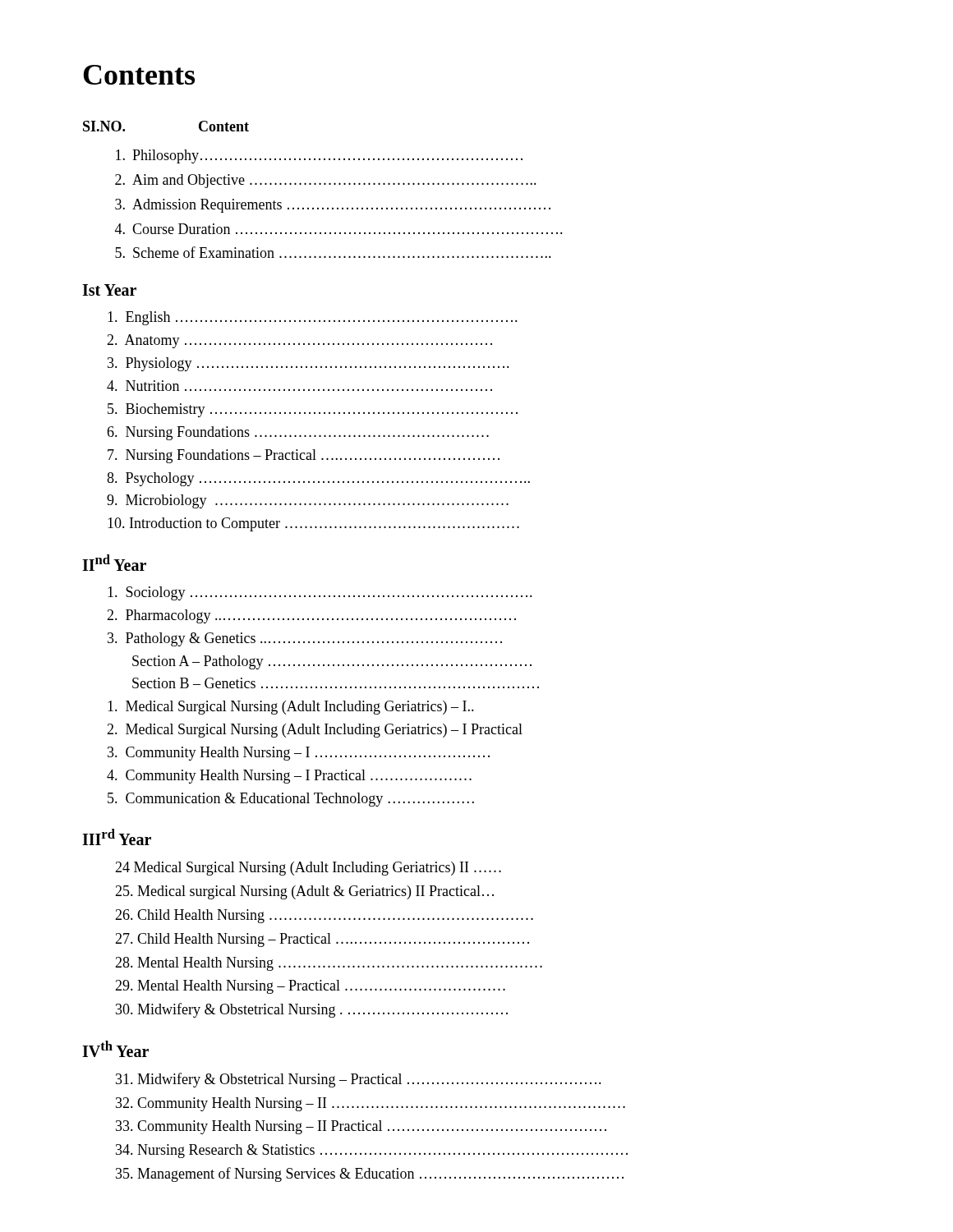Where does it say "3. Pathology & Genetics ..…………………………………………"?

click(x=305, y=638)
